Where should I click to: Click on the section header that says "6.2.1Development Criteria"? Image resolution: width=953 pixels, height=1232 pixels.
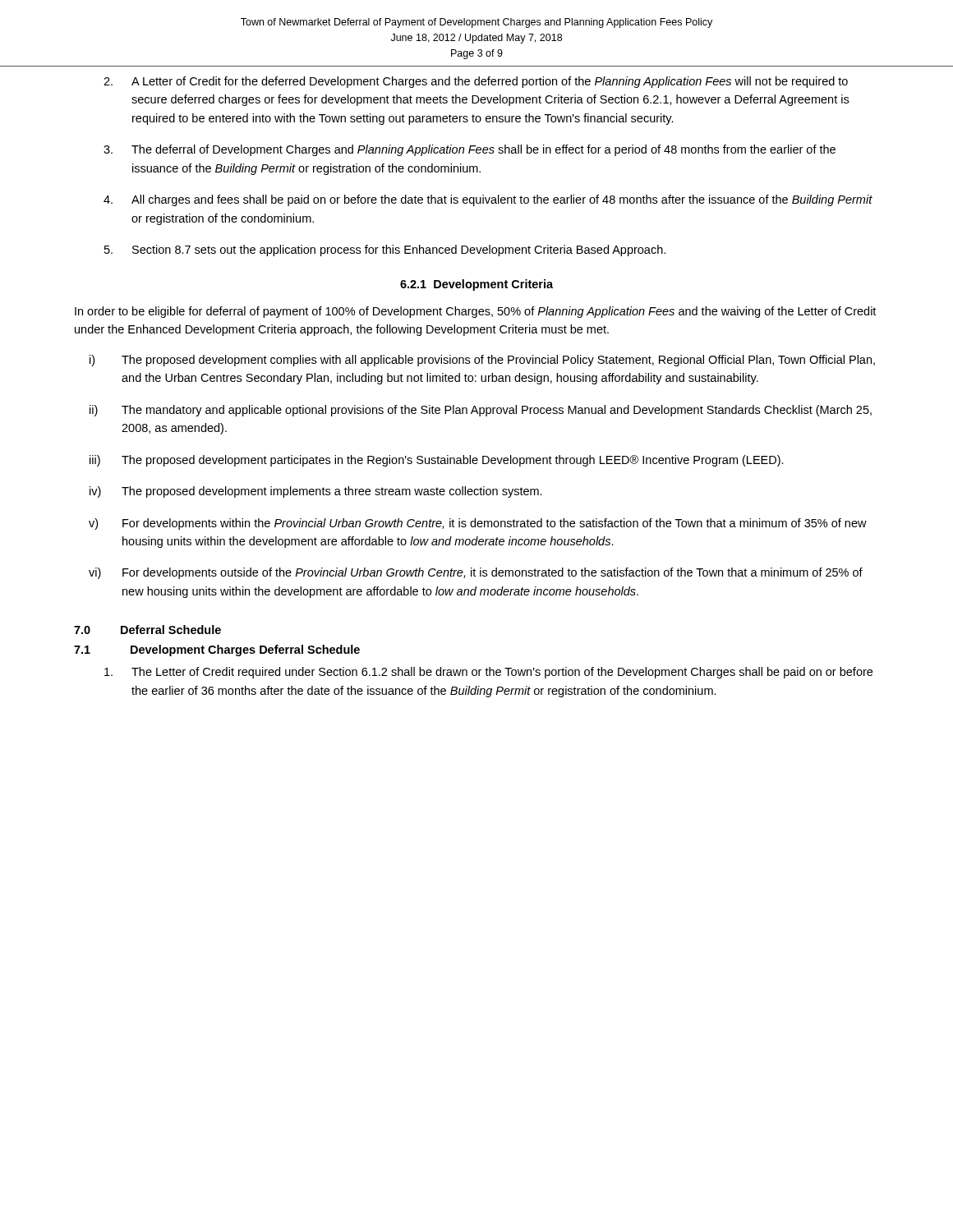476,284
